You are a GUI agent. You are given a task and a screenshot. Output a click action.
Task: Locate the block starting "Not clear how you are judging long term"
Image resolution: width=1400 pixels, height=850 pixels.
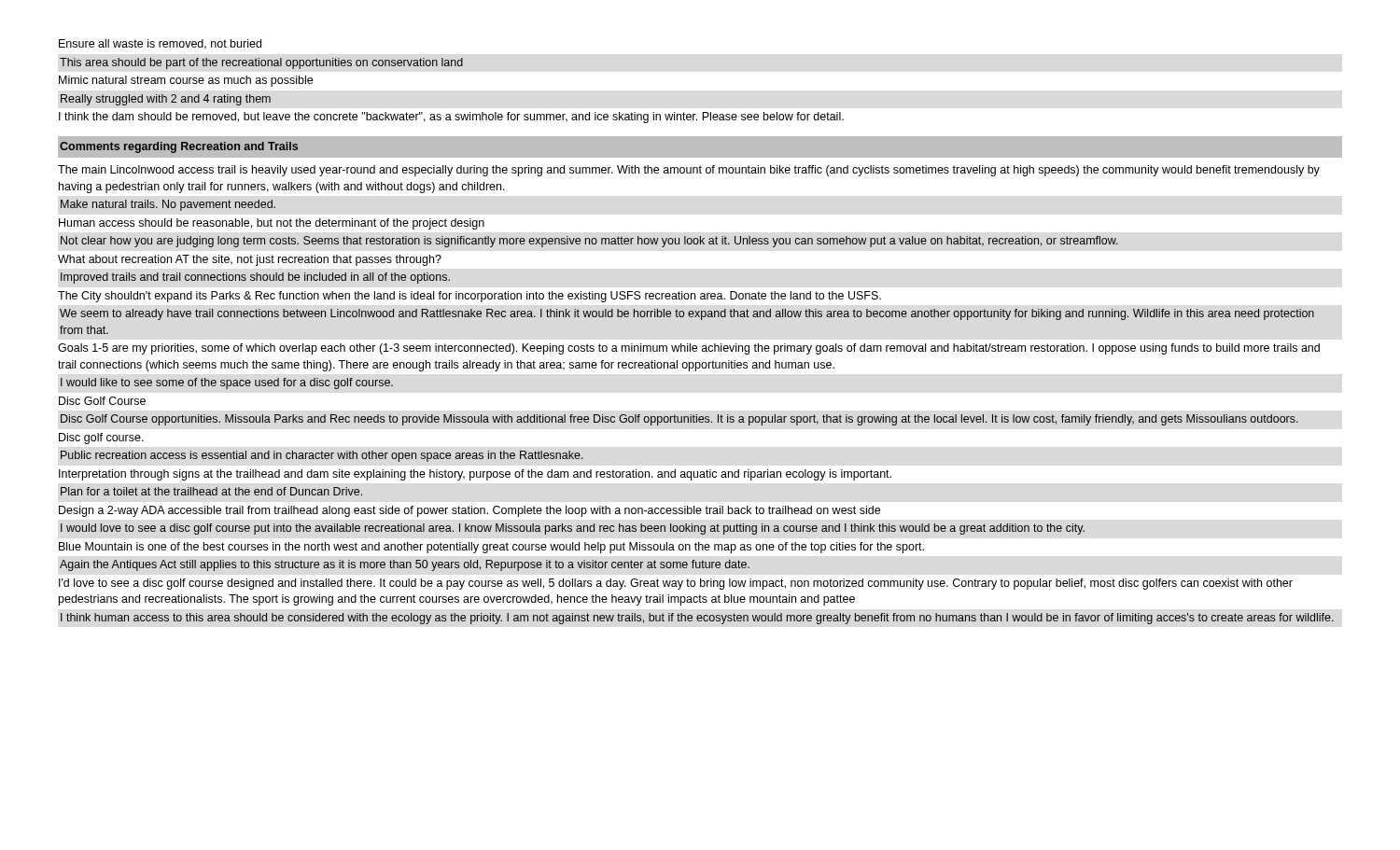pyautogui.click(x=589, y=241)
